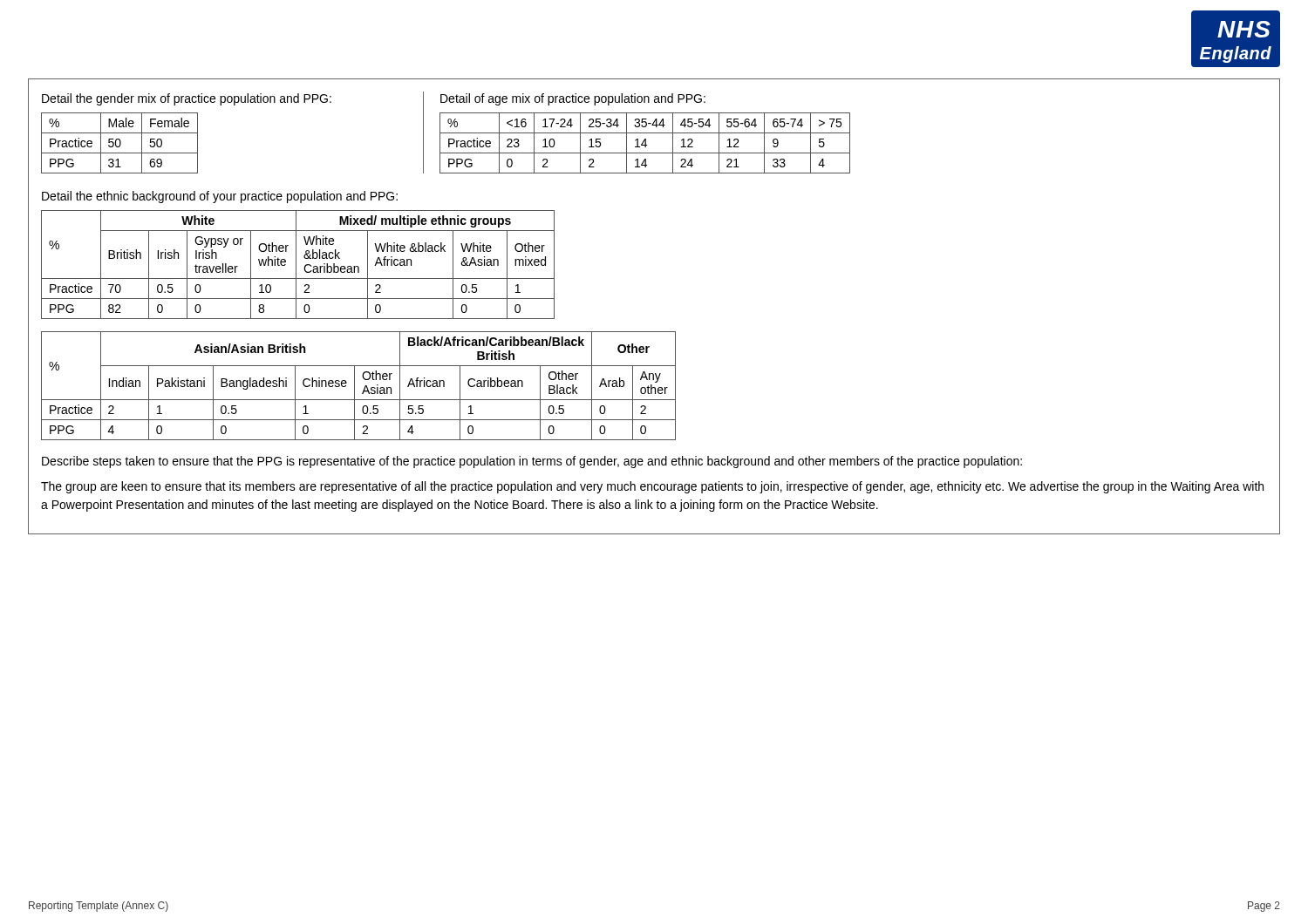This screenshot has width=1308, height=924.
Task: Find the text block that says "Detail of age mix of practice population and"
Action: (x=573, y=99)
